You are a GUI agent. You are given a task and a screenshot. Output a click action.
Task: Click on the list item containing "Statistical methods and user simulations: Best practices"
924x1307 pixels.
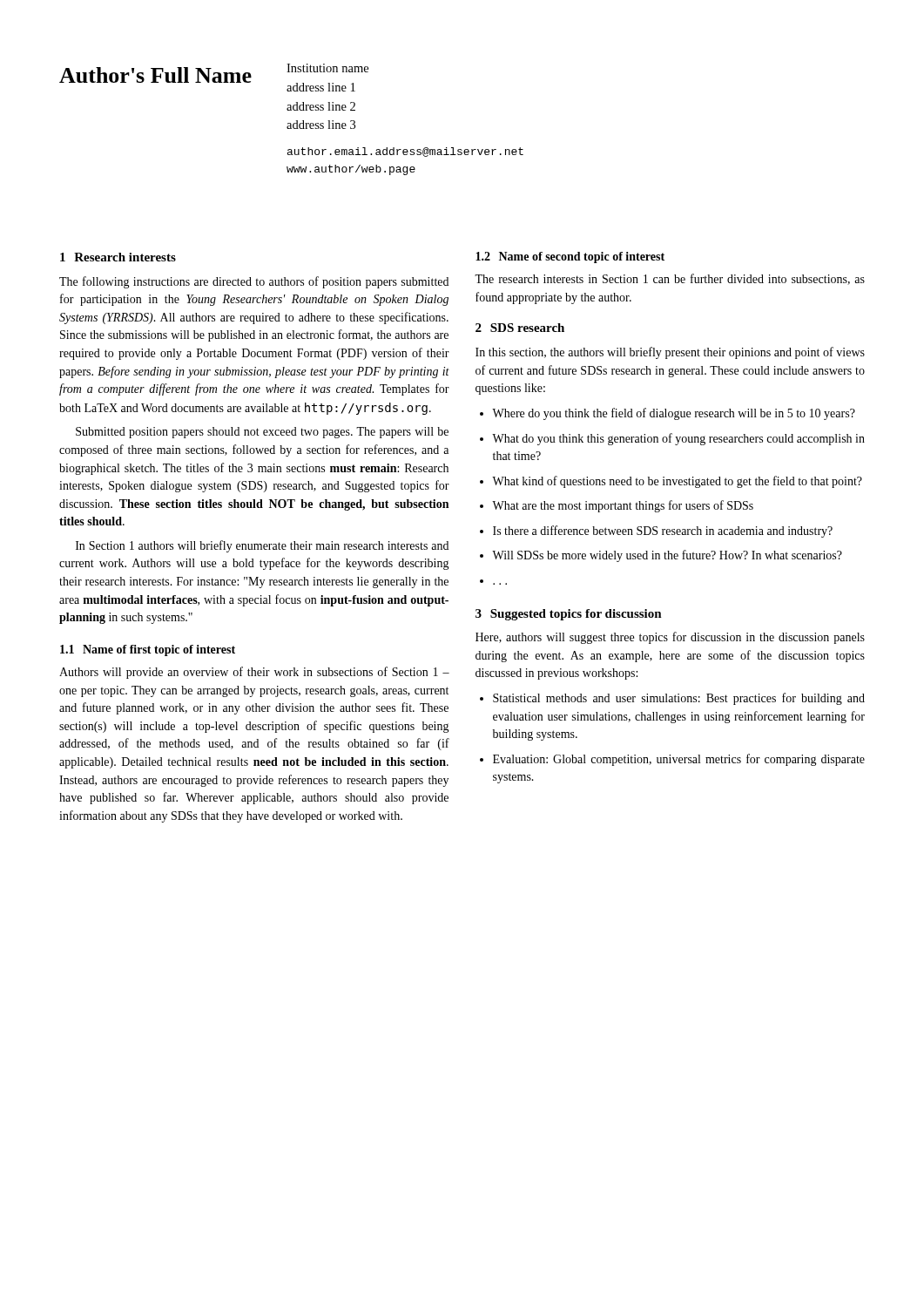[679, 716]
